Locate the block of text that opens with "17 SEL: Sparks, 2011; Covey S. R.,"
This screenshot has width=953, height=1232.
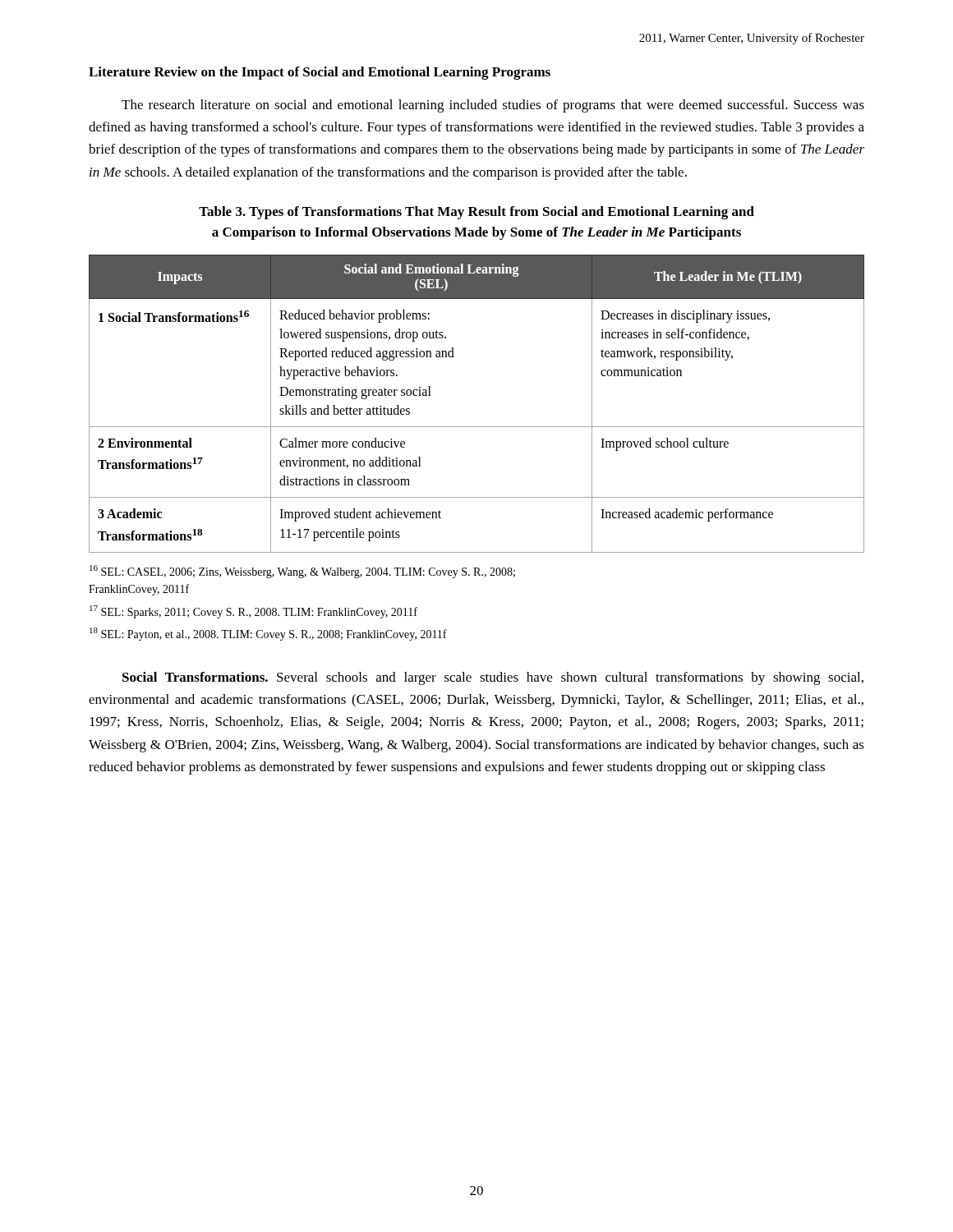click(253, 610)
